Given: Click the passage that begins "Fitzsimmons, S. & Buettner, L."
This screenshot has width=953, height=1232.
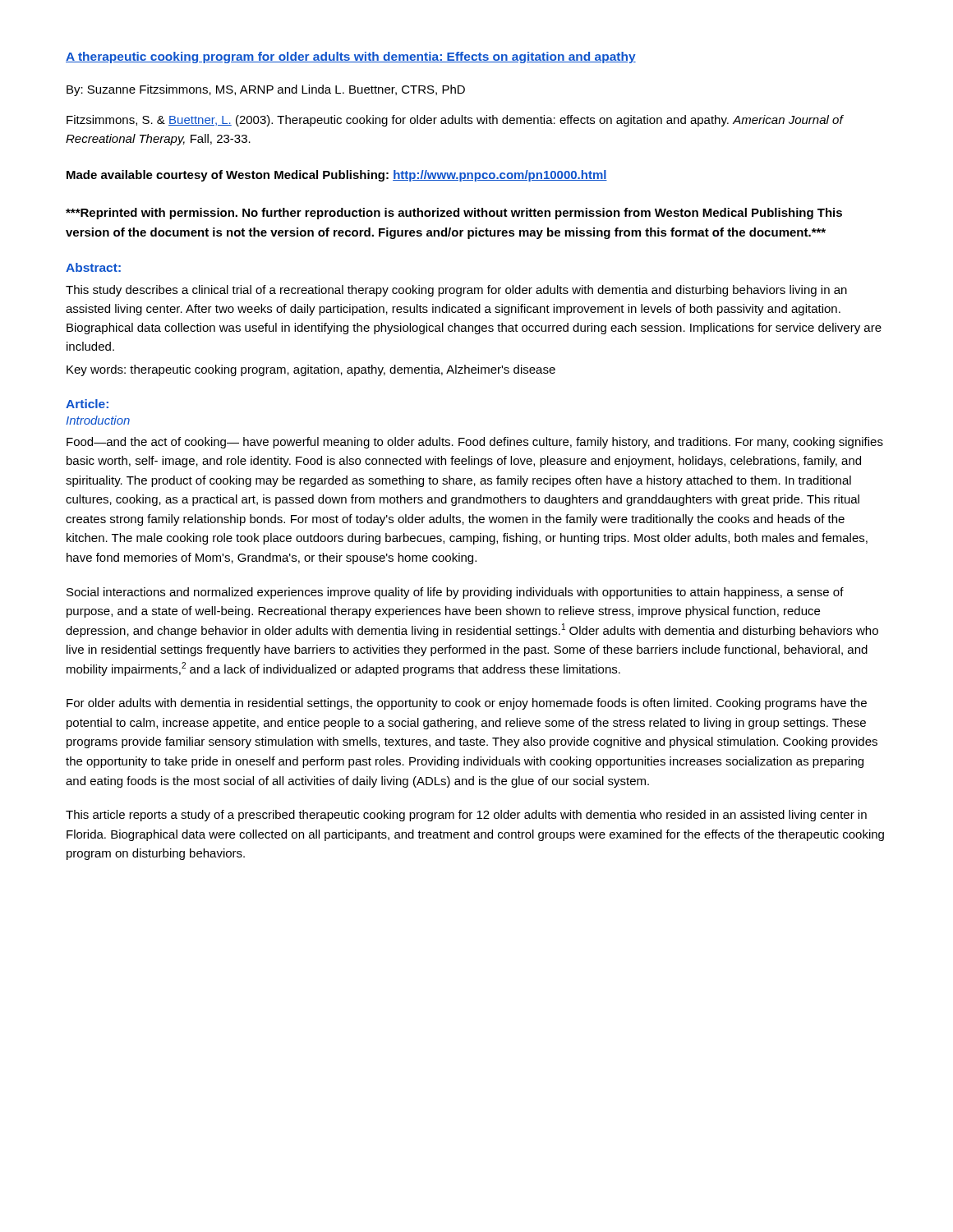Looking at the screenshot, I should point(454,129).
